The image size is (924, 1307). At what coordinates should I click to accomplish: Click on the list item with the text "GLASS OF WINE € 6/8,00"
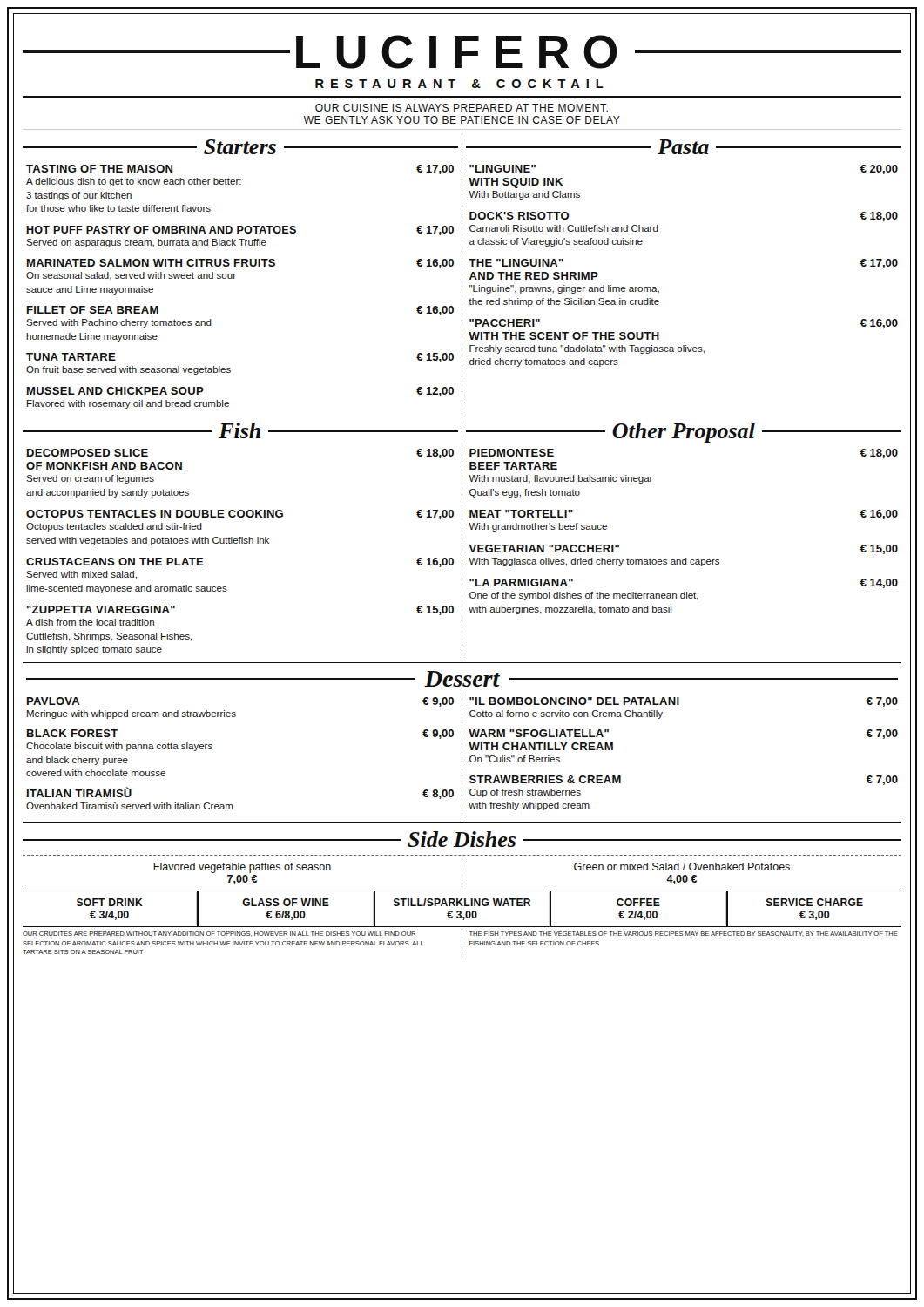(286, 909)
